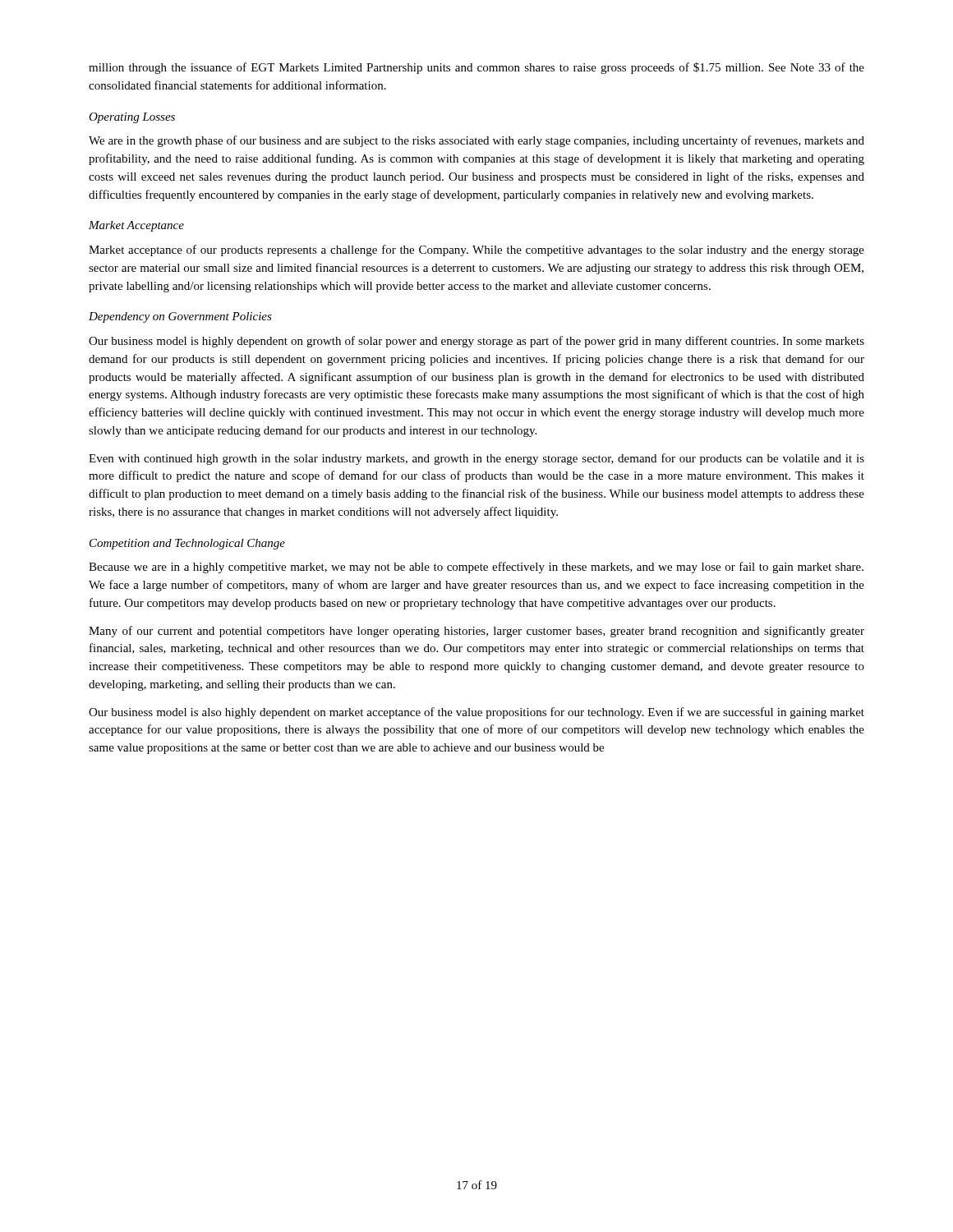Click on the section header that says "Competition and Technological Change"

pos(187,544)
